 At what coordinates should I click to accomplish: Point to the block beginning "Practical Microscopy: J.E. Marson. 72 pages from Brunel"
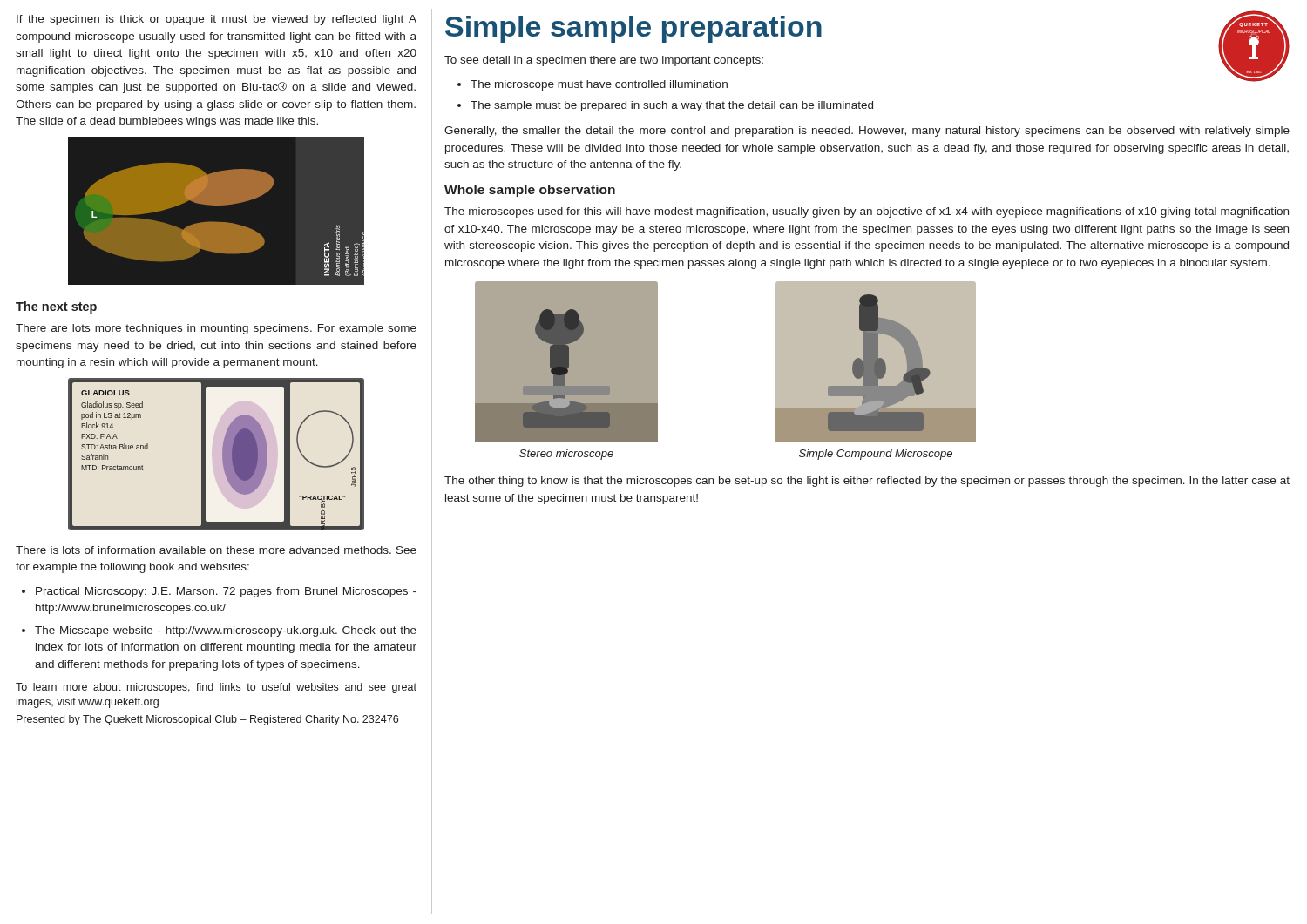pos(226,599)
